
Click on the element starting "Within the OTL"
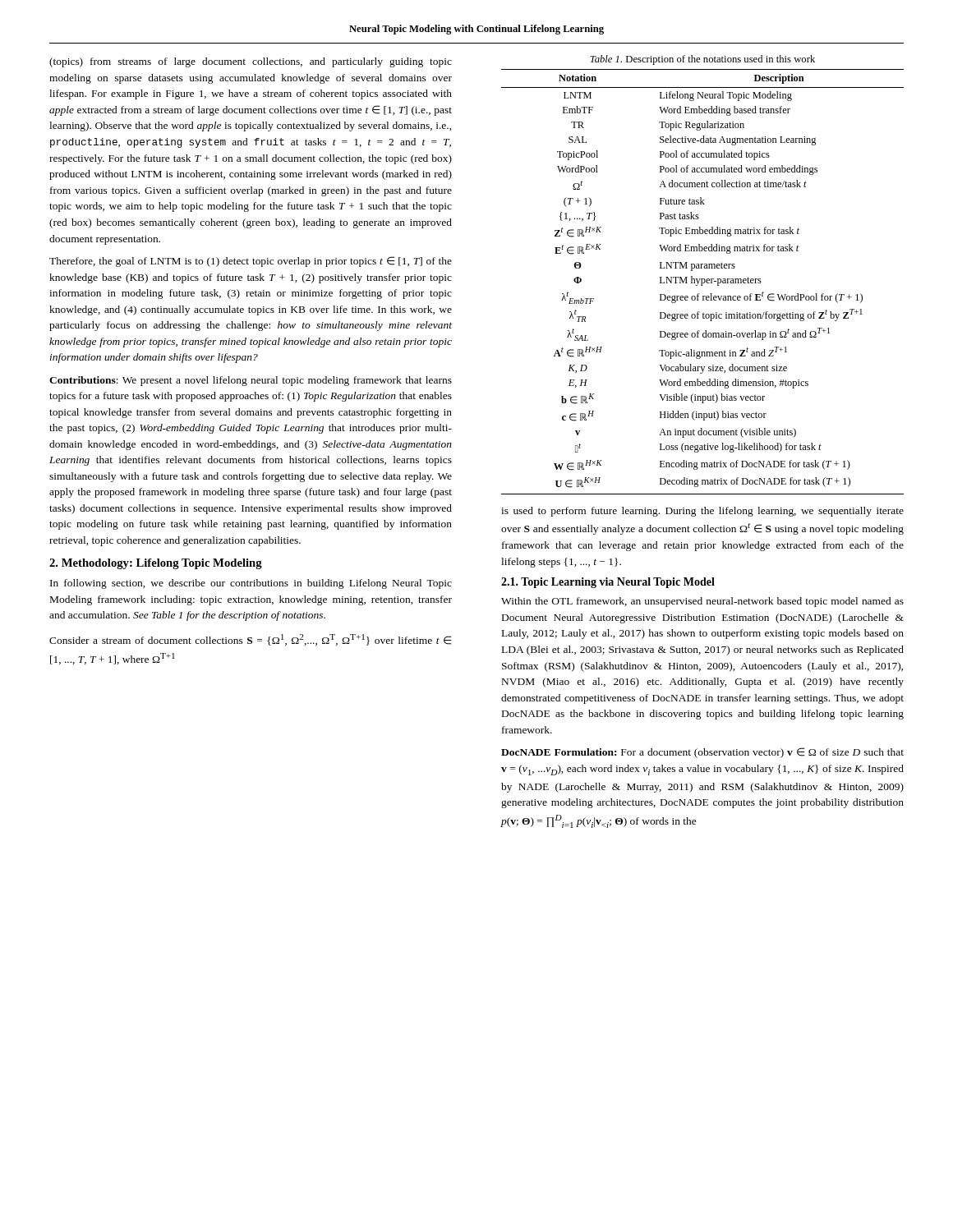(x=702, y=665)
